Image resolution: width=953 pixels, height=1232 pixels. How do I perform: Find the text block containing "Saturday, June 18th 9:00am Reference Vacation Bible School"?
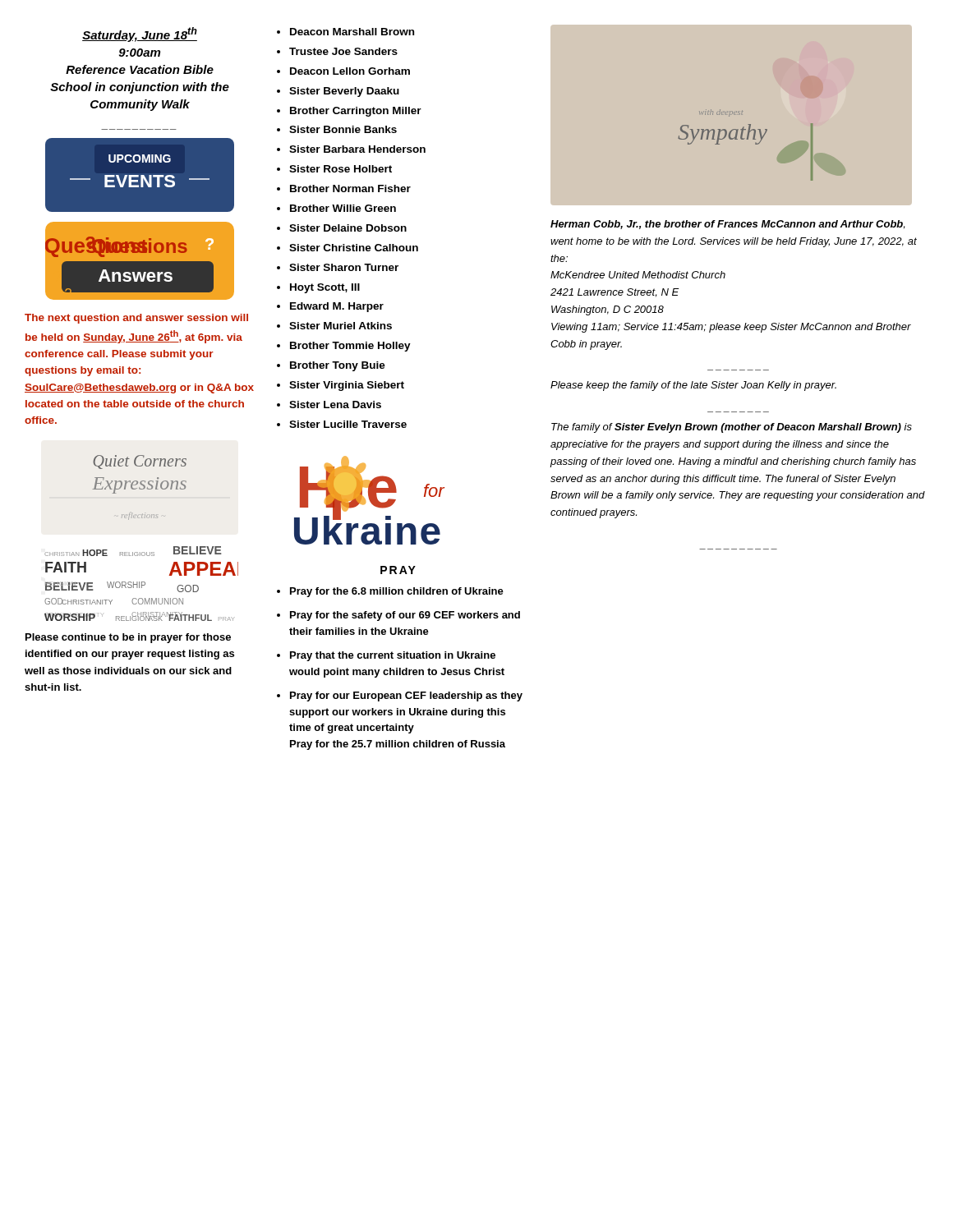[140, 68]
